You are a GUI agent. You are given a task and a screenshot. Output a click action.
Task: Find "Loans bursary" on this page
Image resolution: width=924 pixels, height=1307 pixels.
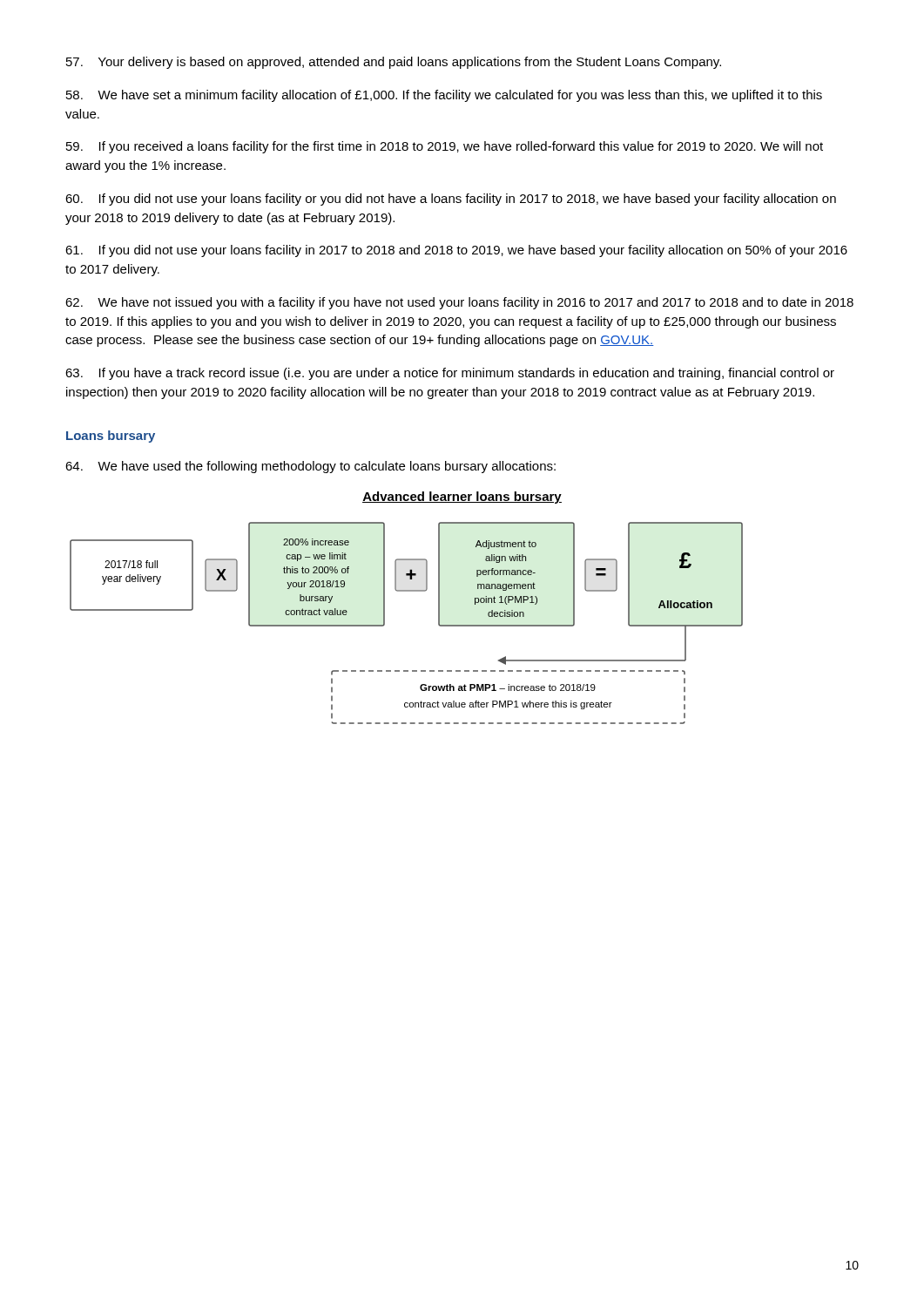pos(110,435)
